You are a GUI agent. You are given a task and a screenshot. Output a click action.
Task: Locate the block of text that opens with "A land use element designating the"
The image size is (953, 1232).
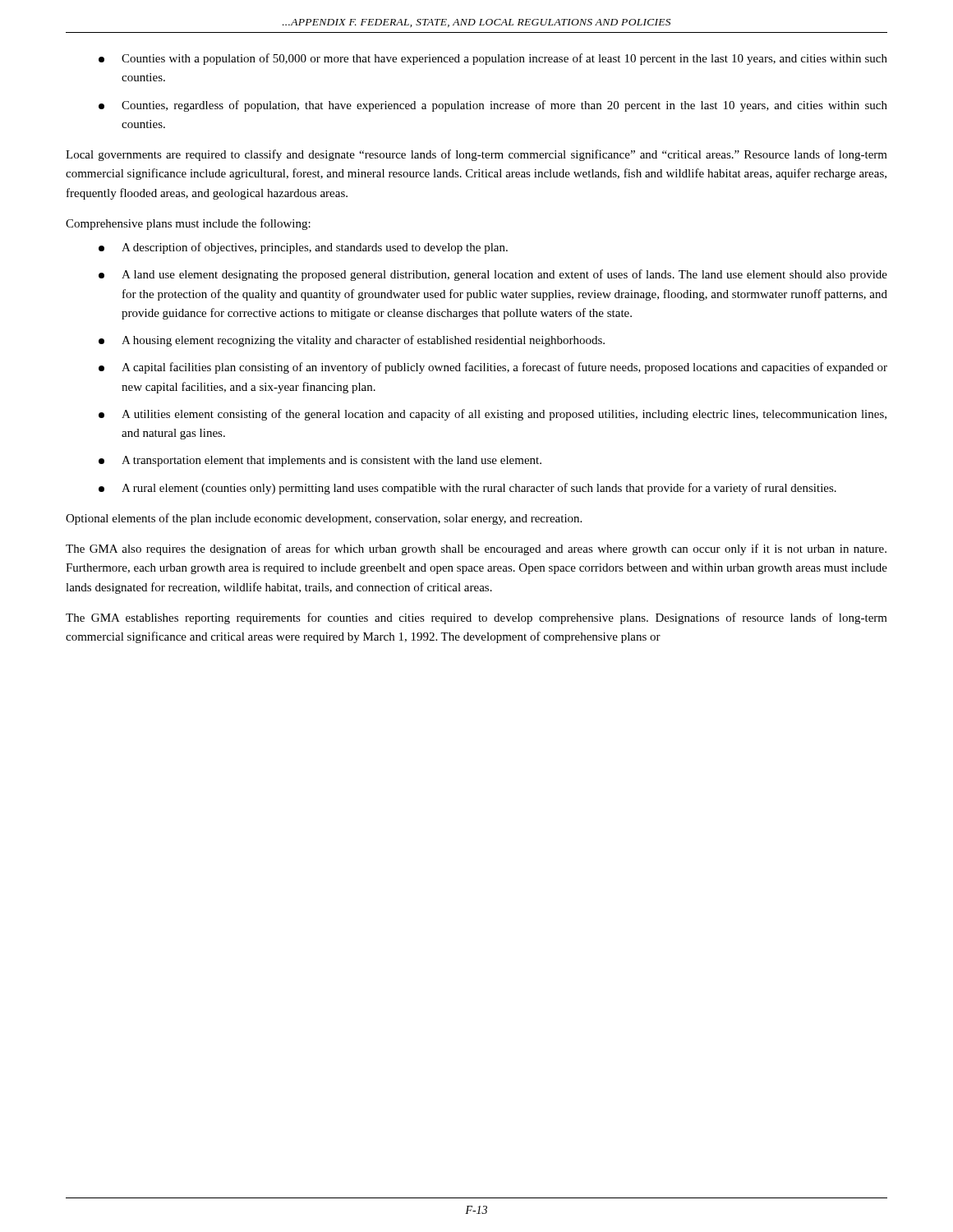click(x=493, y=294)
